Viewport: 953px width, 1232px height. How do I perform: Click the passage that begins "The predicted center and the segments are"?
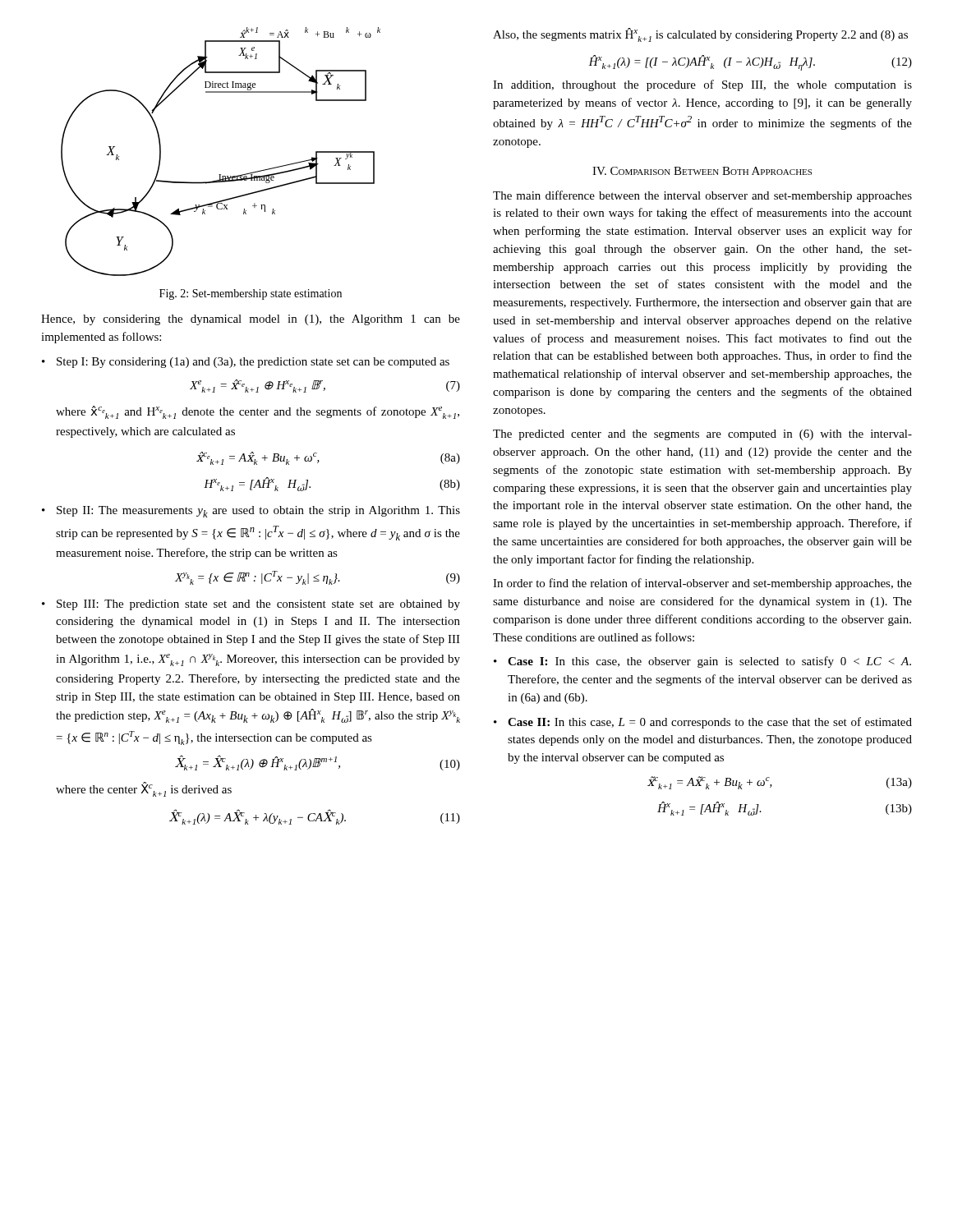[702, 497]
